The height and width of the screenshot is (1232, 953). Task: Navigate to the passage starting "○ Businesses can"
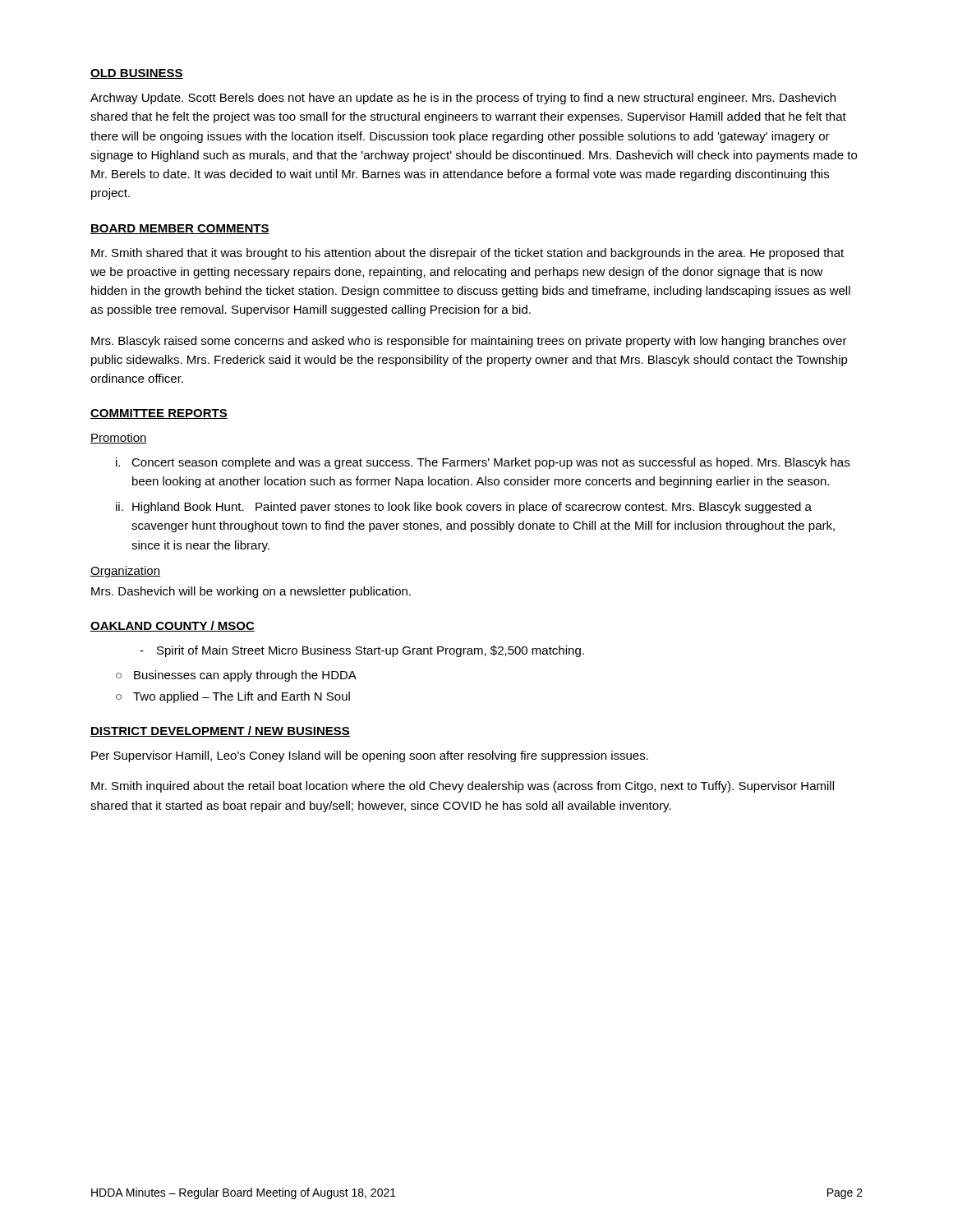point(236,674)
